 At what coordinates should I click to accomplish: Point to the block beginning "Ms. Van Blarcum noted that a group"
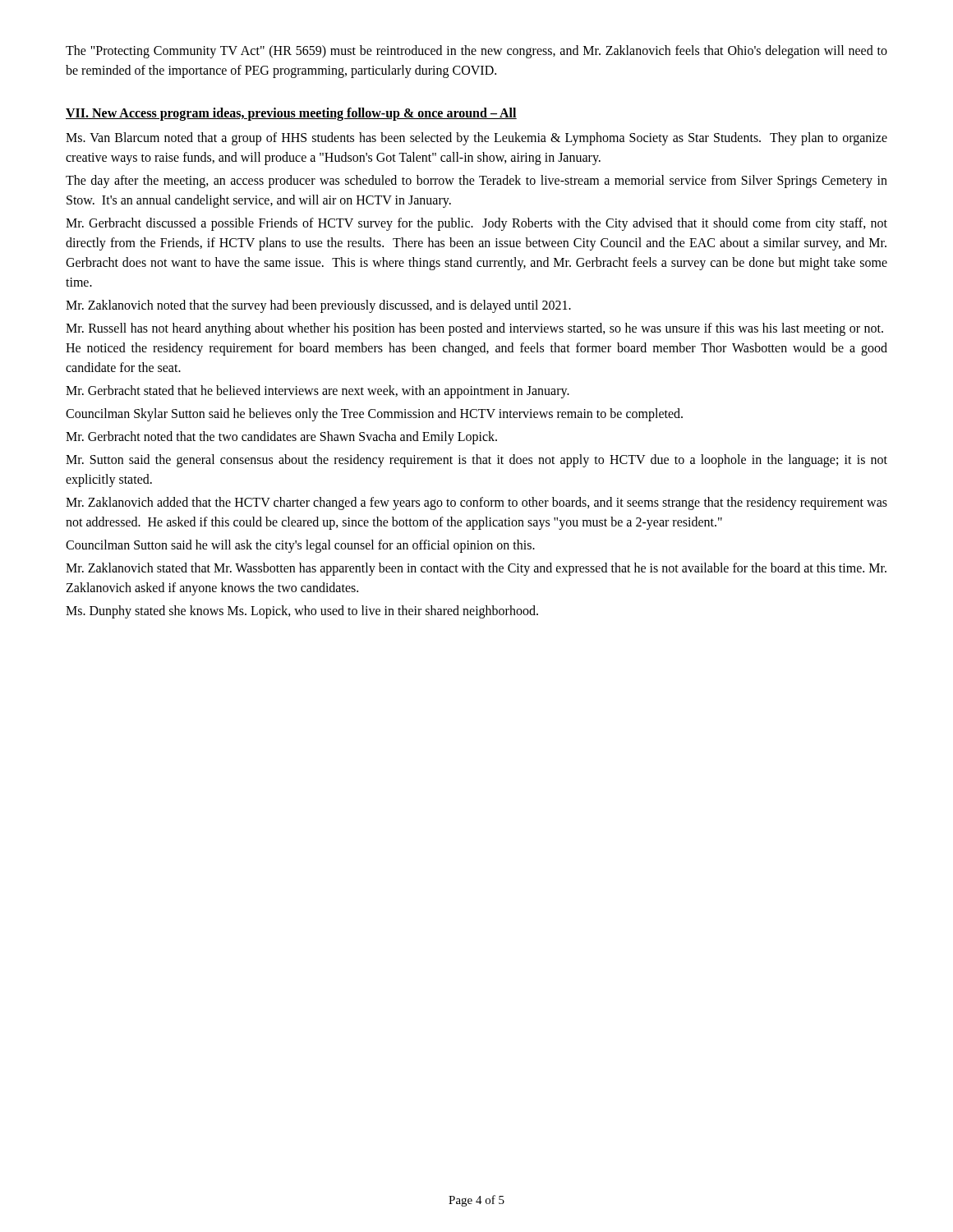[476, 147]
